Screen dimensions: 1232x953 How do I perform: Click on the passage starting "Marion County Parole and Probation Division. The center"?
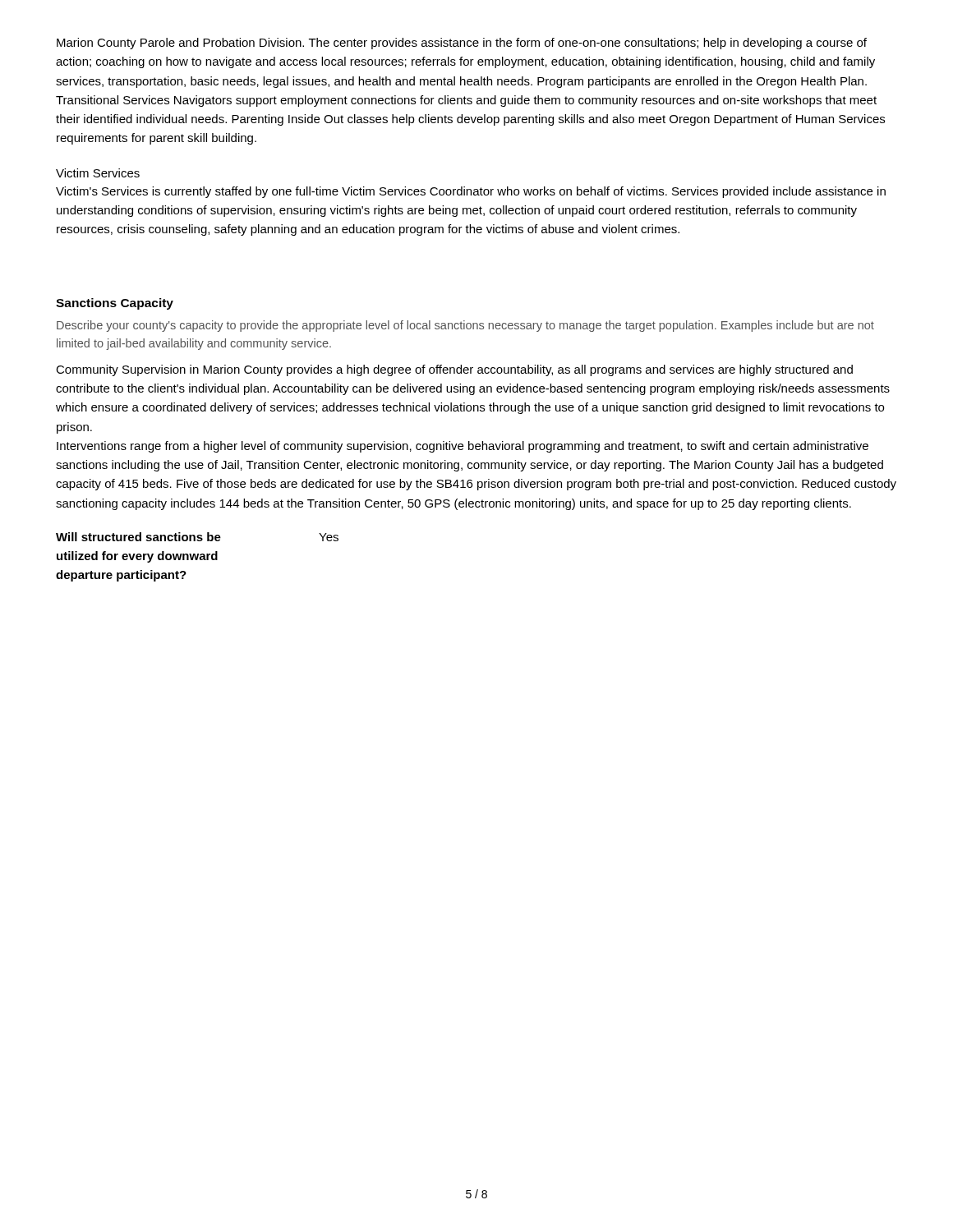tap(471, 90)
